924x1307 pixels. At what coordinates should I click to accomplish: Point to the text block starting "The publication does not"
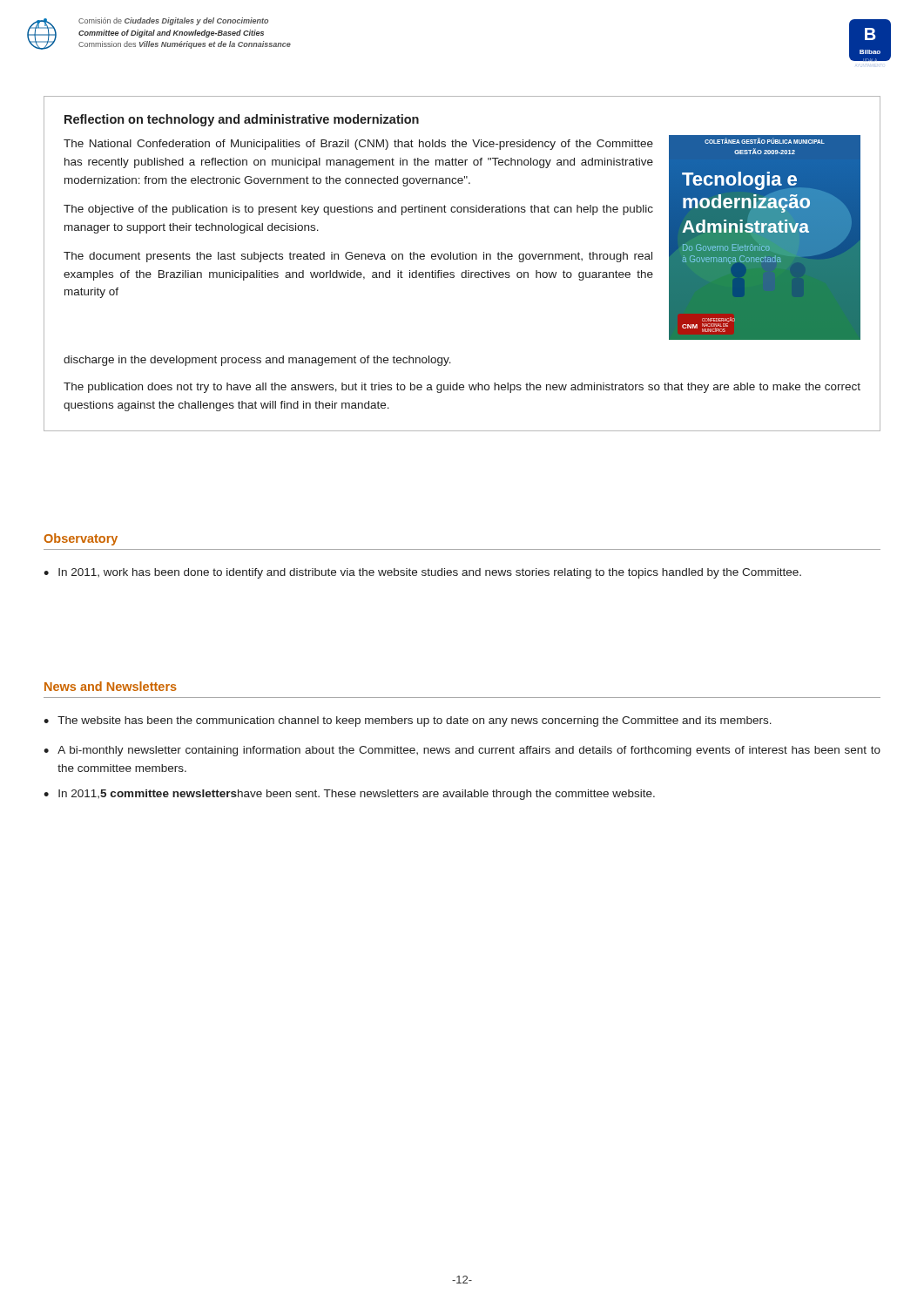pyautogui.click(x=462, y=395)
